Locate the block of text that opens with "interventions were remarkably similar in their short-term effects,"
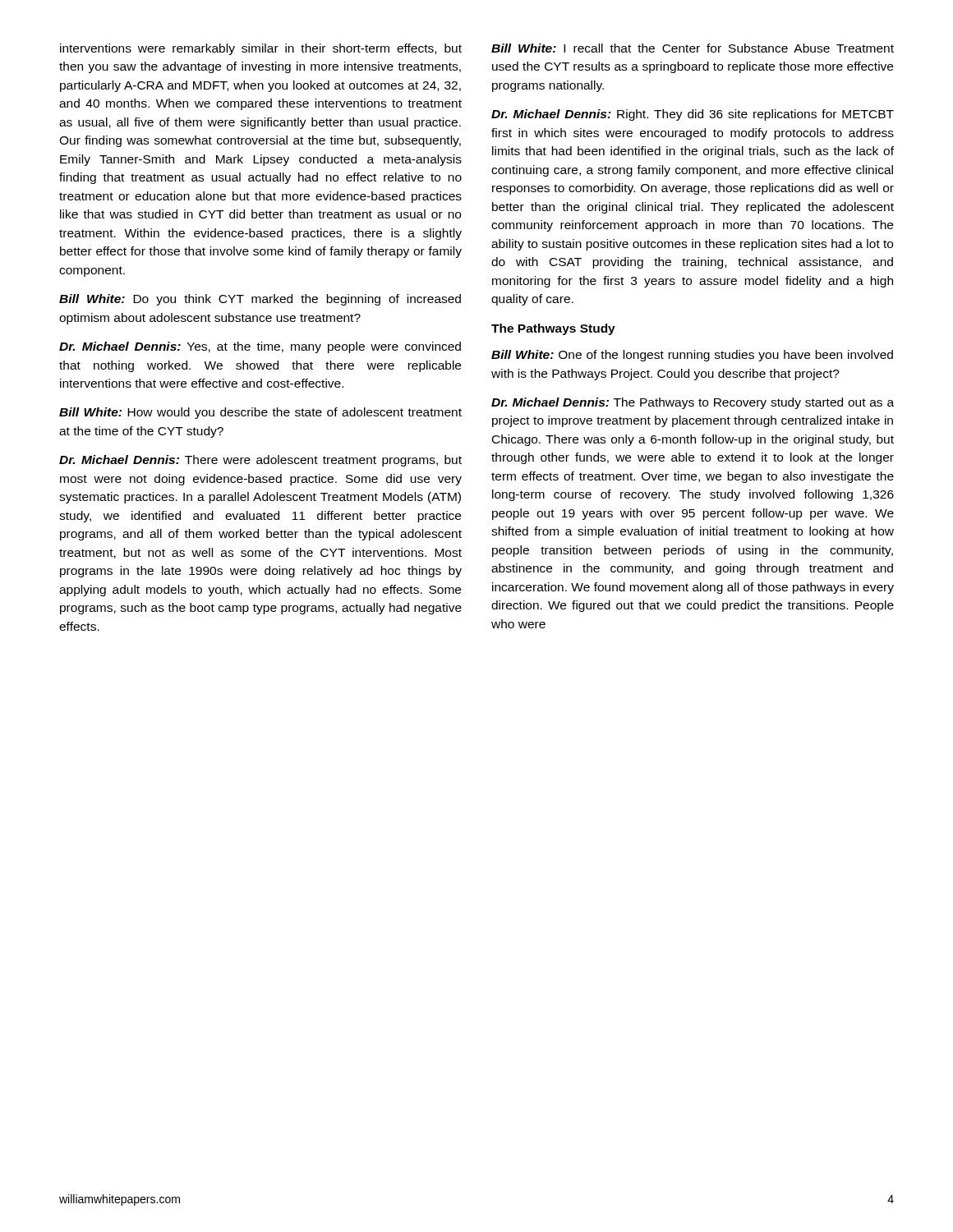The height and width of the screenshot is (1232, 953). click(260, 159)
